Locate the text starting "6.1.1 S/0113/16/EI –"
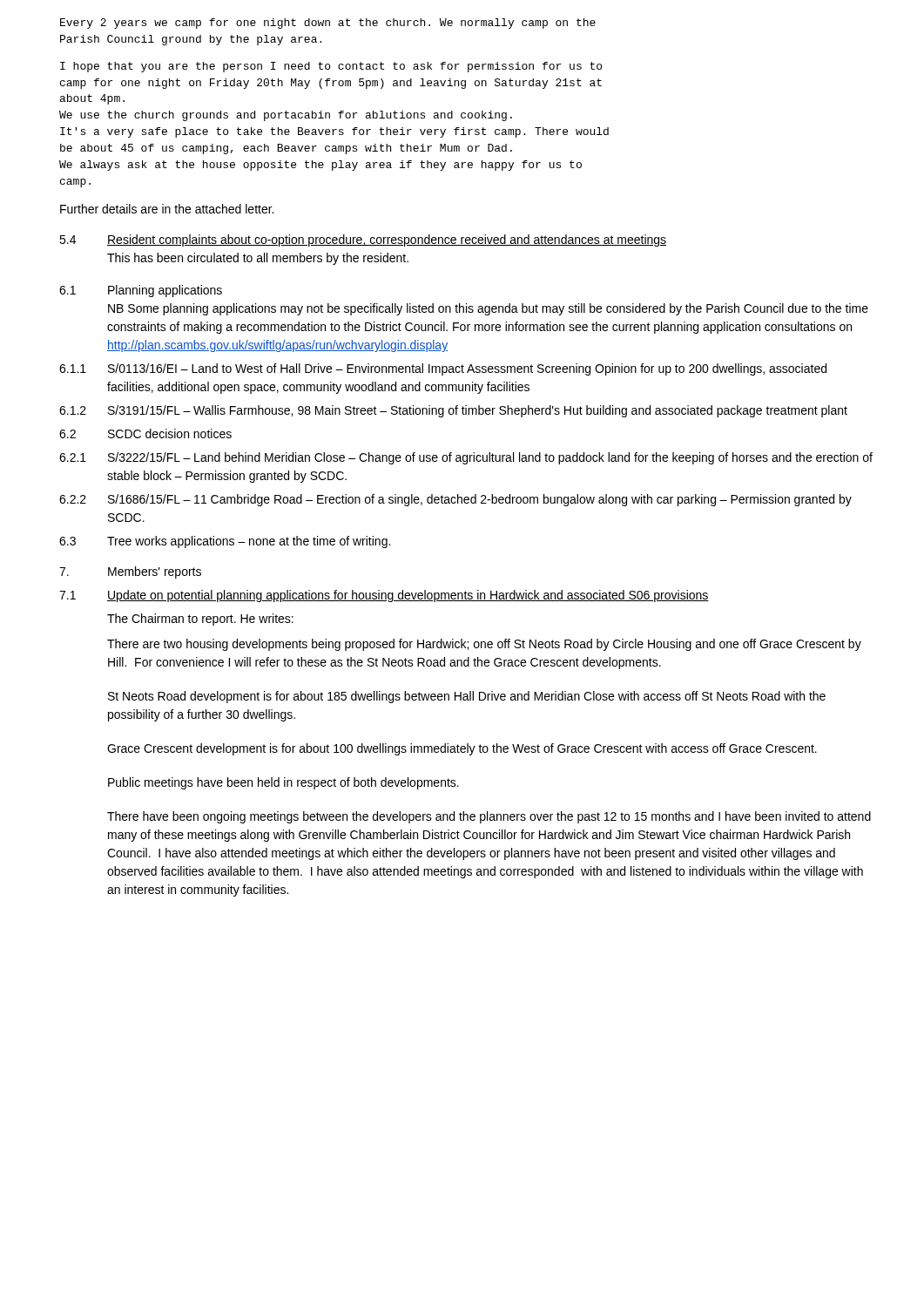 [468, 379]
